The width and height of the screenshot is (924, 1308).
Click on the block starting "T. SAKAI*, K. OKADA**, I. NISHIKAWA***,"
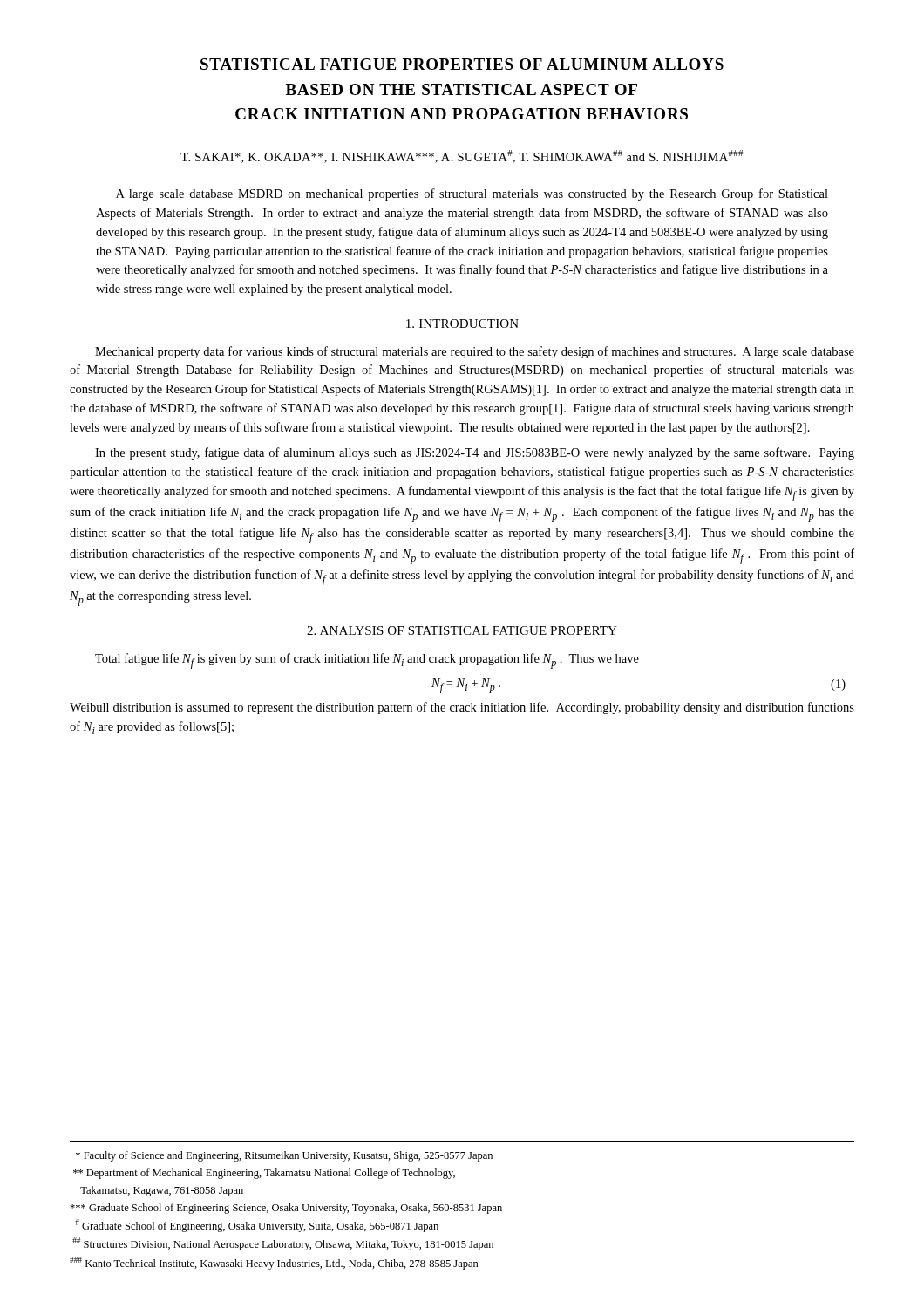(462, 155)
